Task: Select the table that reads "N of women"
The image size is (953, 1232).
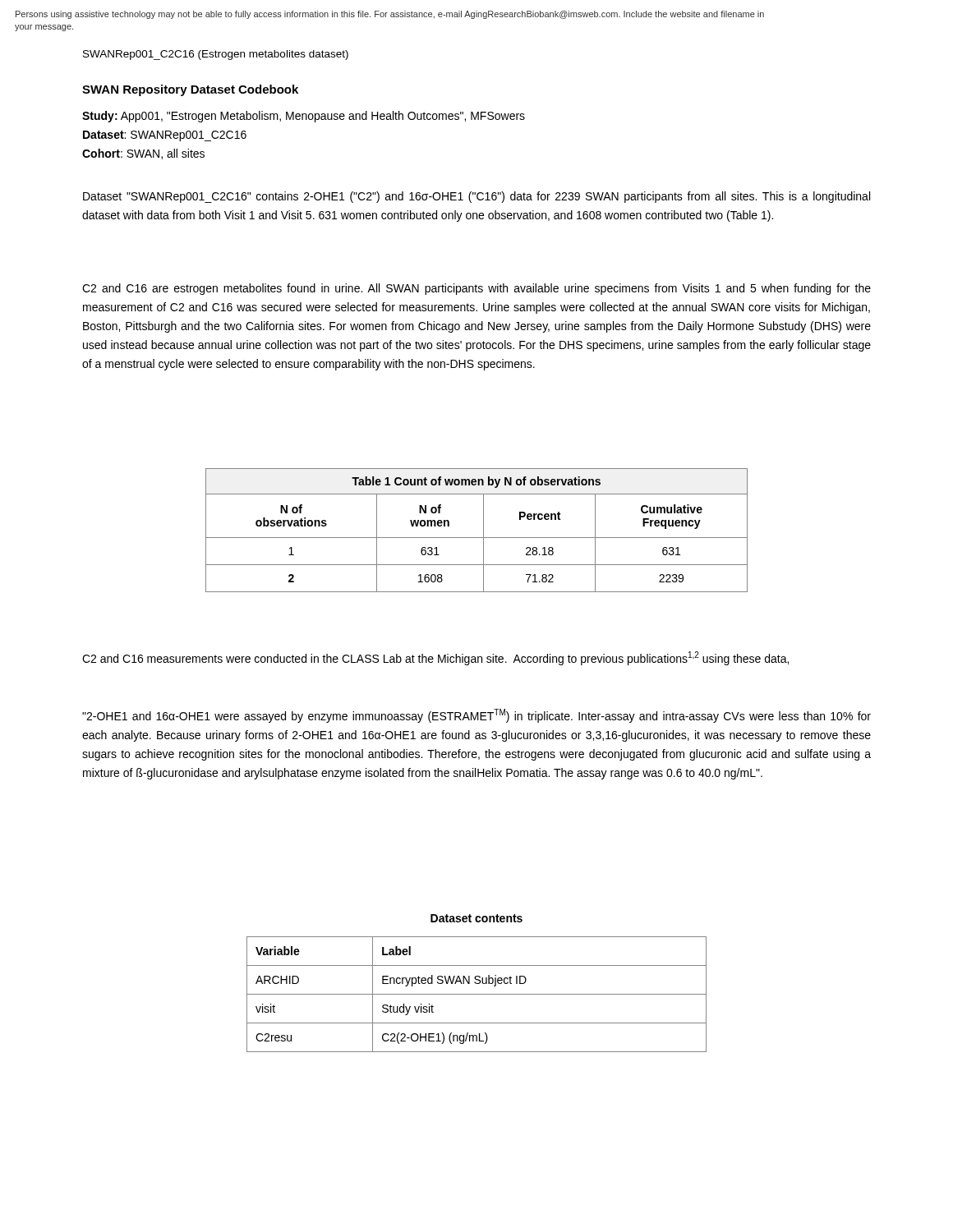Action: tap(476, 530)
